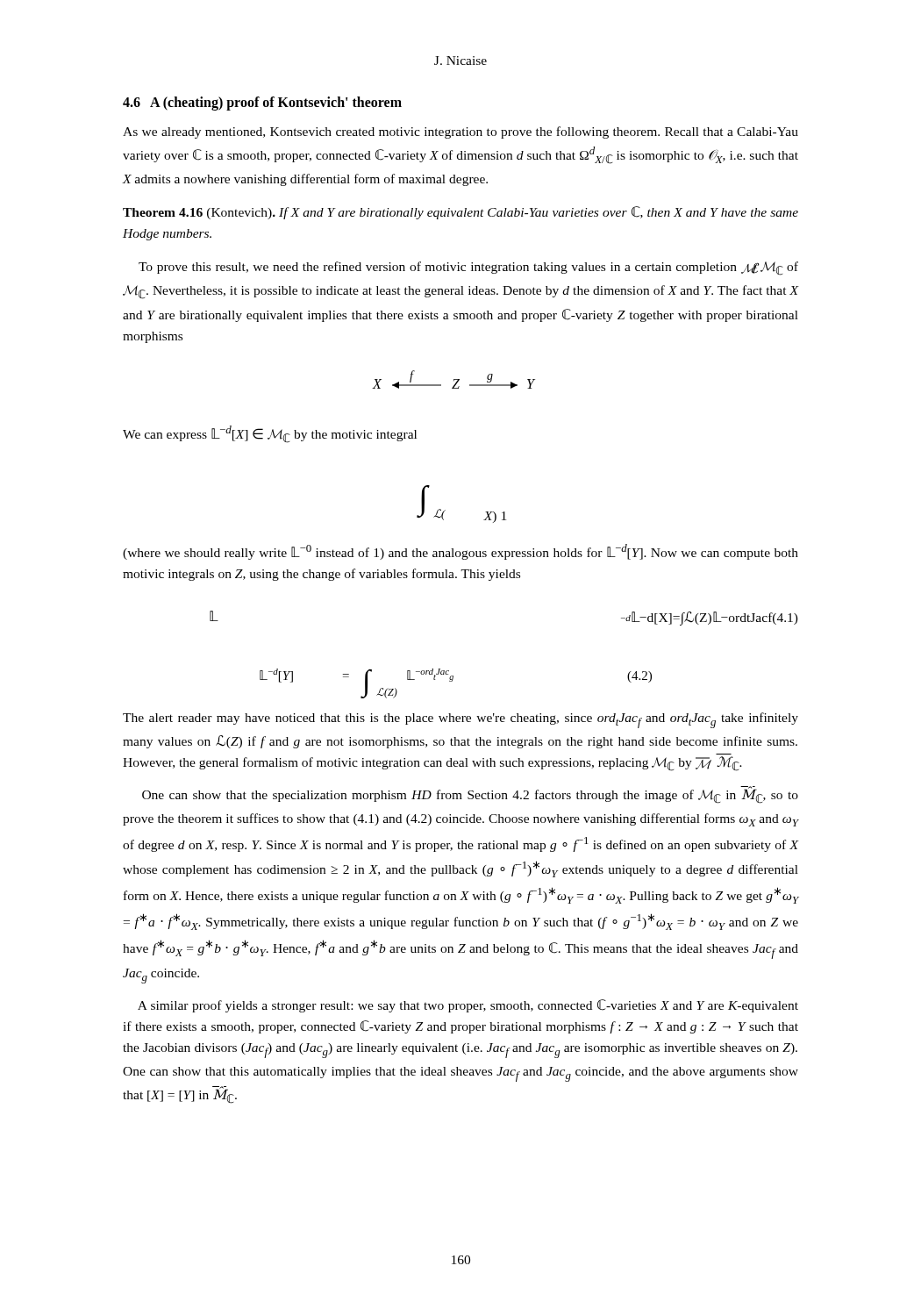Viewport: 921px width, 1316px height.
Task: Find the formula containing "𝕃−d[Y] = ∫ ℒ(Z) 𝕃−ordtJacg (4.2)"
Action: (460, 674)
